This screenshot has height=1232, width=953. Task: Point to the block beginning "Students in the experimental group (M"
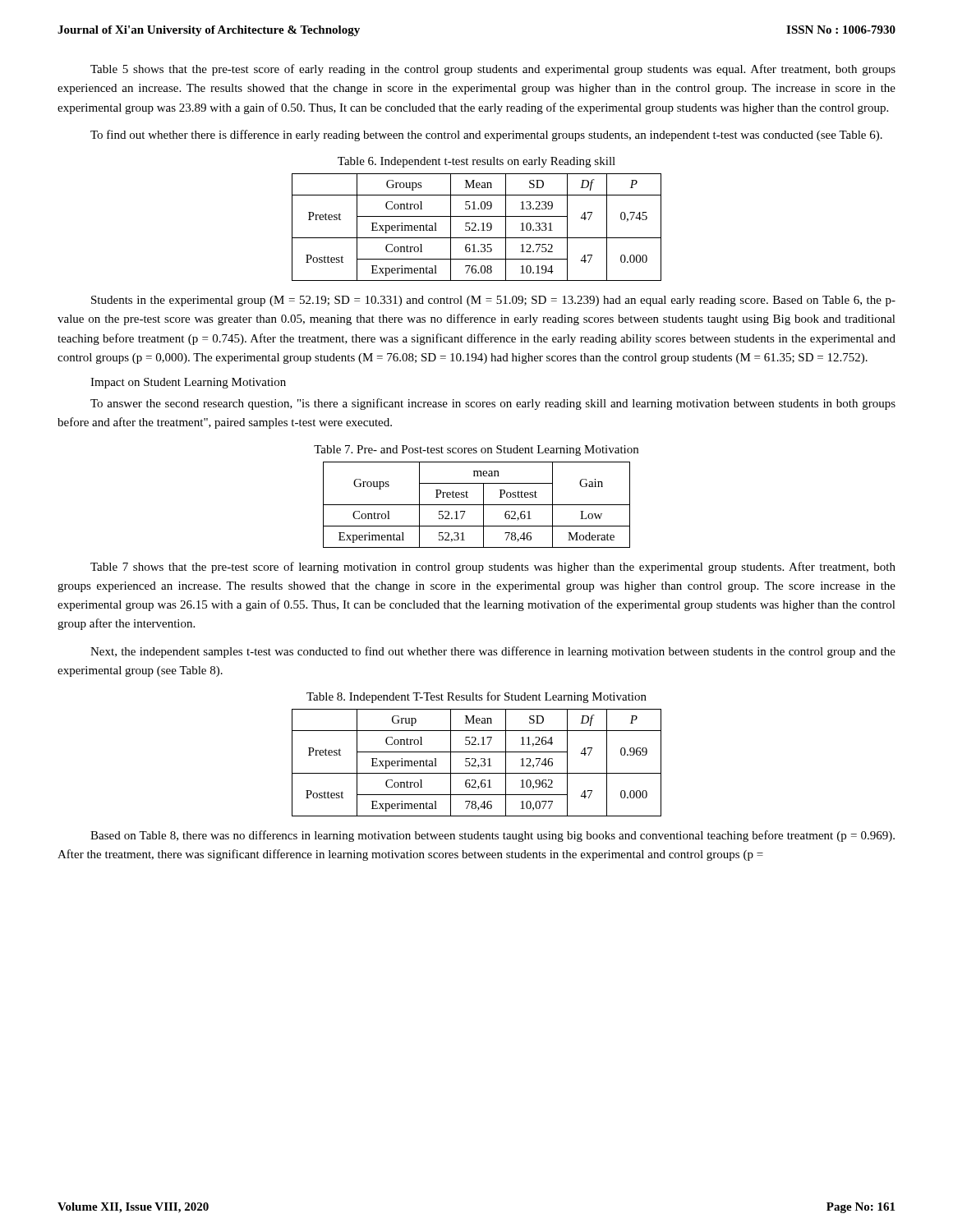click(476, 328)
